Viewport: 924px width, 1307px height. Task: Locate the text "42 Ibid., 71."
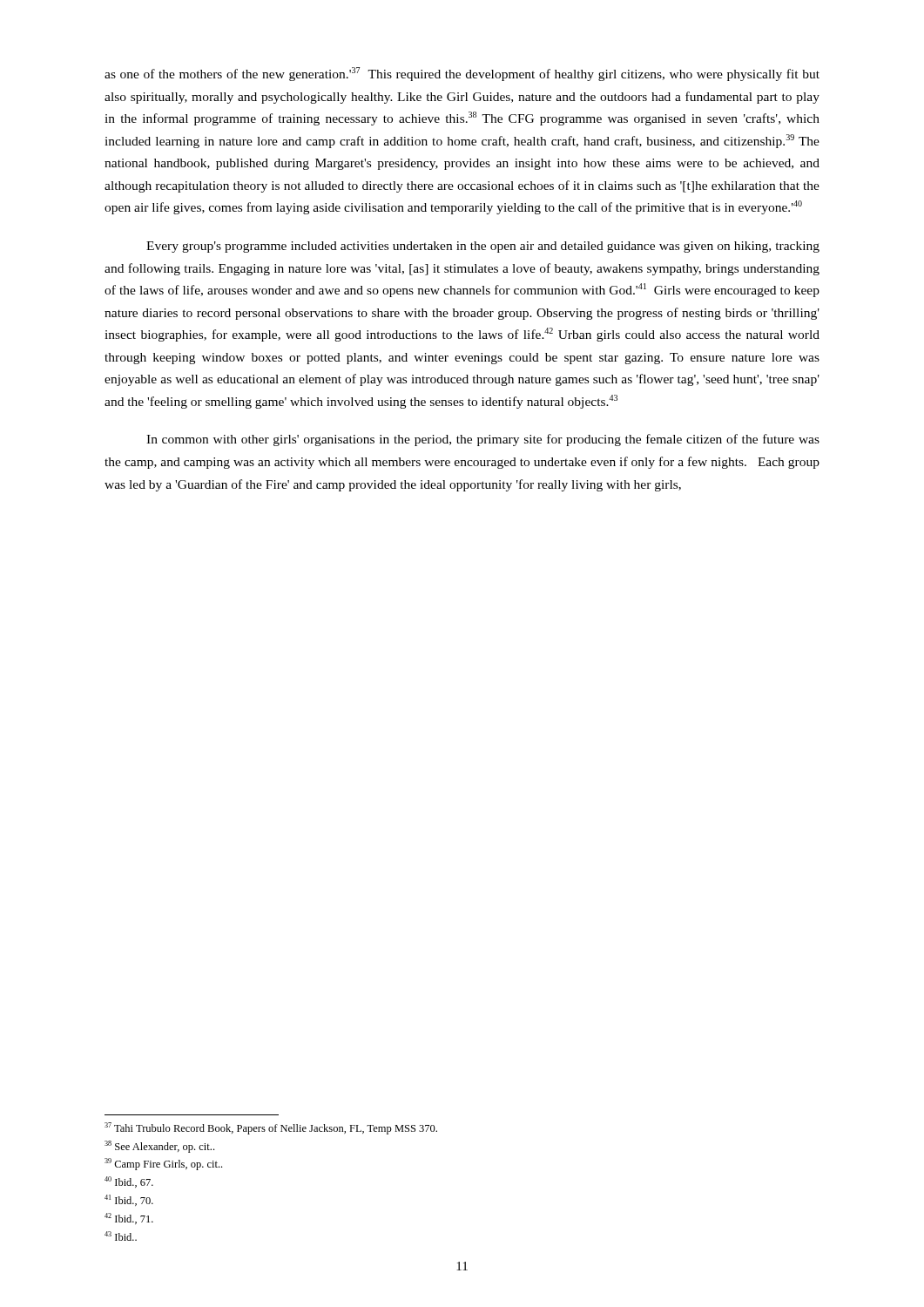129,1219
